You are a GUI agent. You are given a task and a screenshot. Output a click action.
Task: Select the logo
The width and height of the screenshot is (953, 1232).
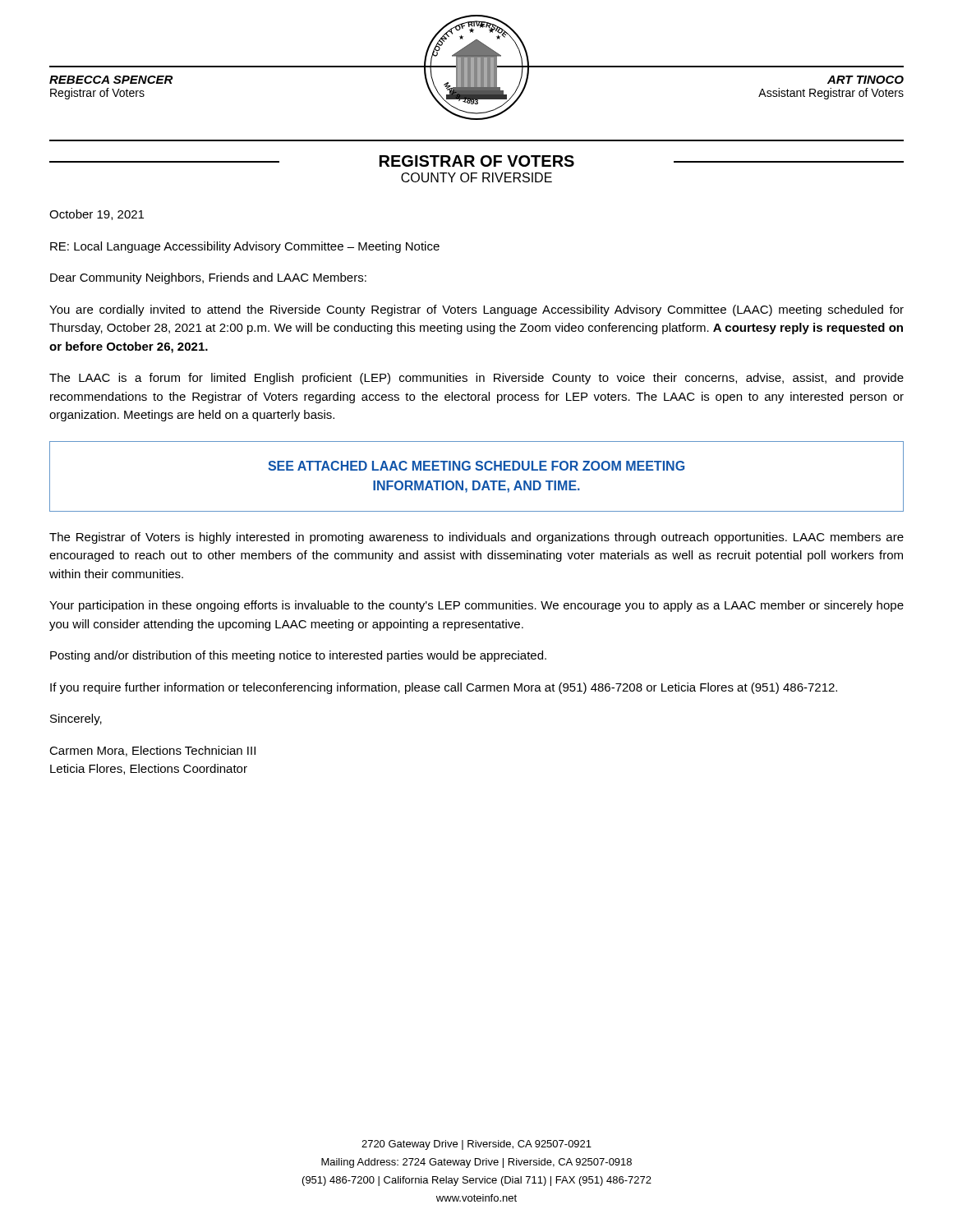click(x=476, y=68)
